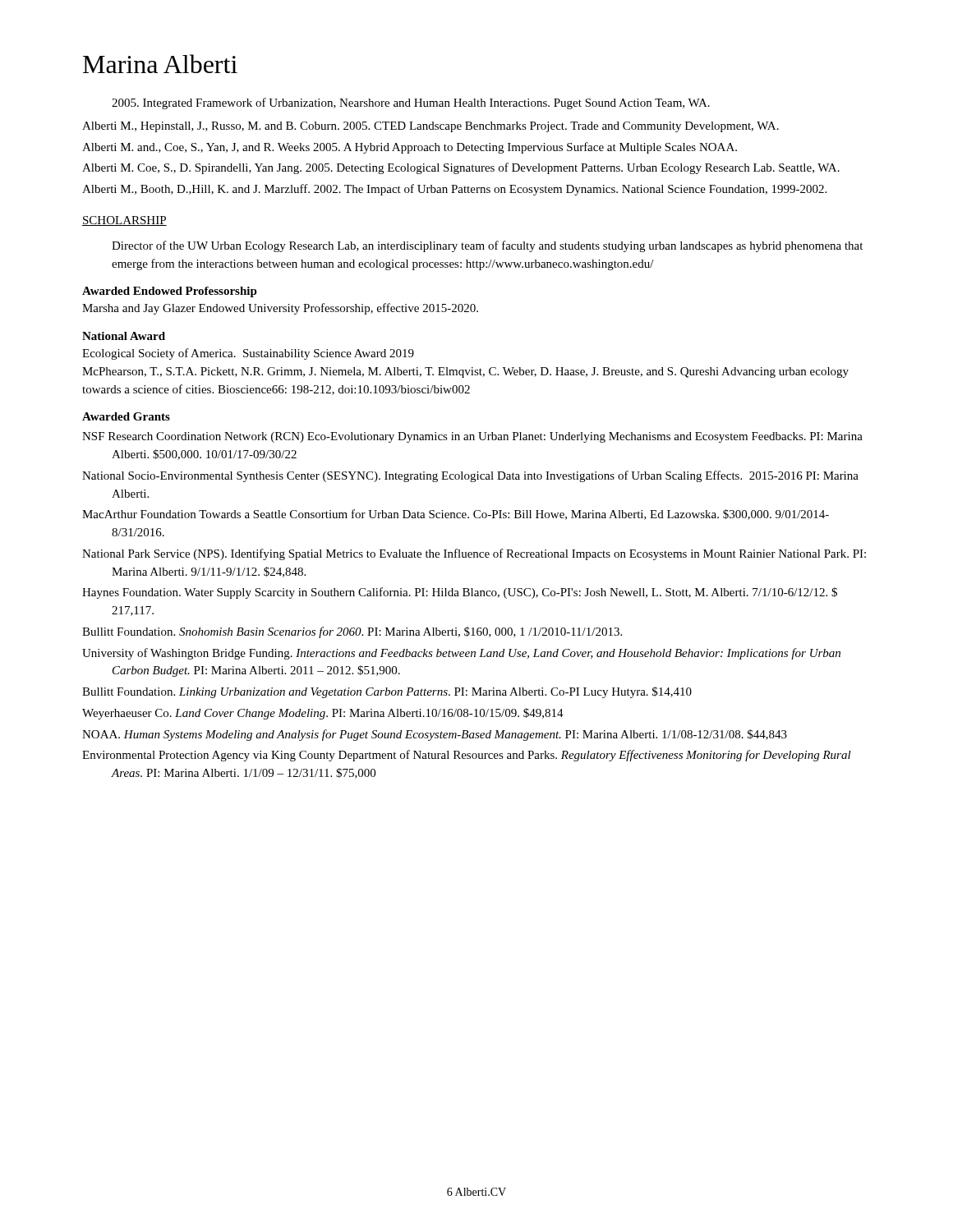Viewport: 953px width, 1232px height.
Task: Point to the block beginning "Marsha and Jay Glazer"
Action: (x=281, y=308)
